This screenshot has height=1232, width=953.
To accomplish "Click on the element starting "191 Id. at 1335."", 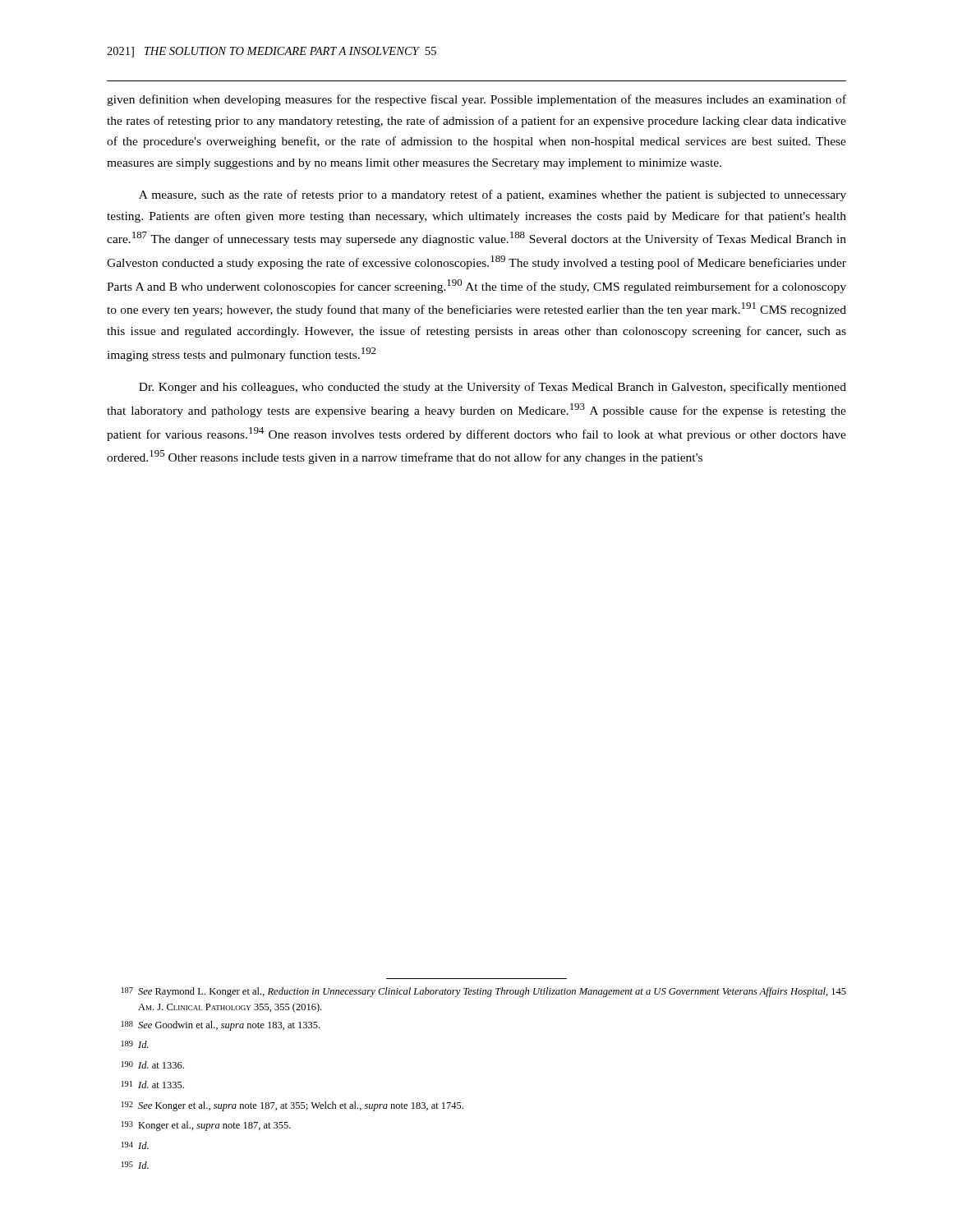I will [x=153, y=1085].
